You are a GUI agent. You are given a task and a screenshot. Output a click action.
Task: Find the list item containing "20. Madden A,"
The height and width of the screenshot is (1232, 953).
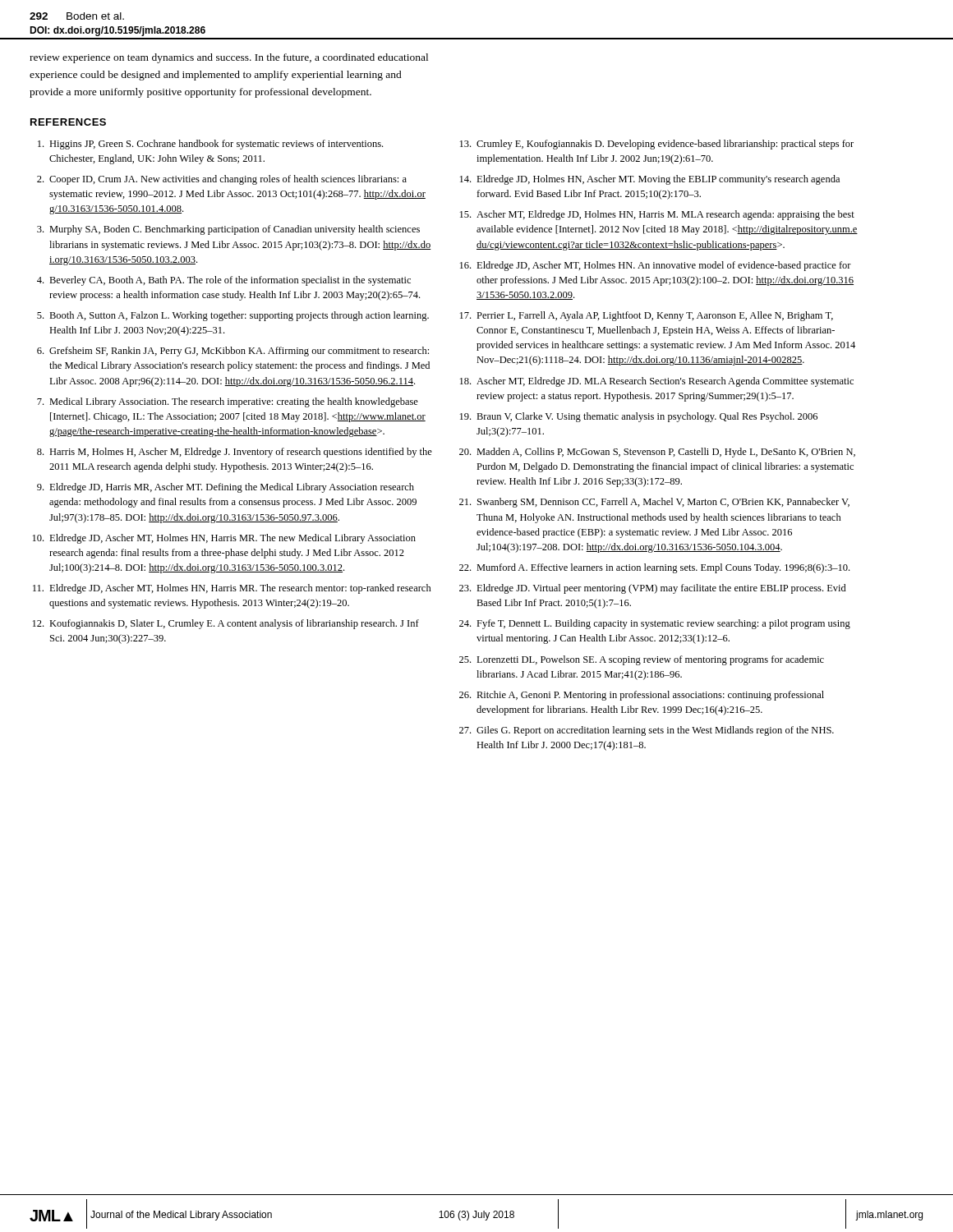point(658,467)
